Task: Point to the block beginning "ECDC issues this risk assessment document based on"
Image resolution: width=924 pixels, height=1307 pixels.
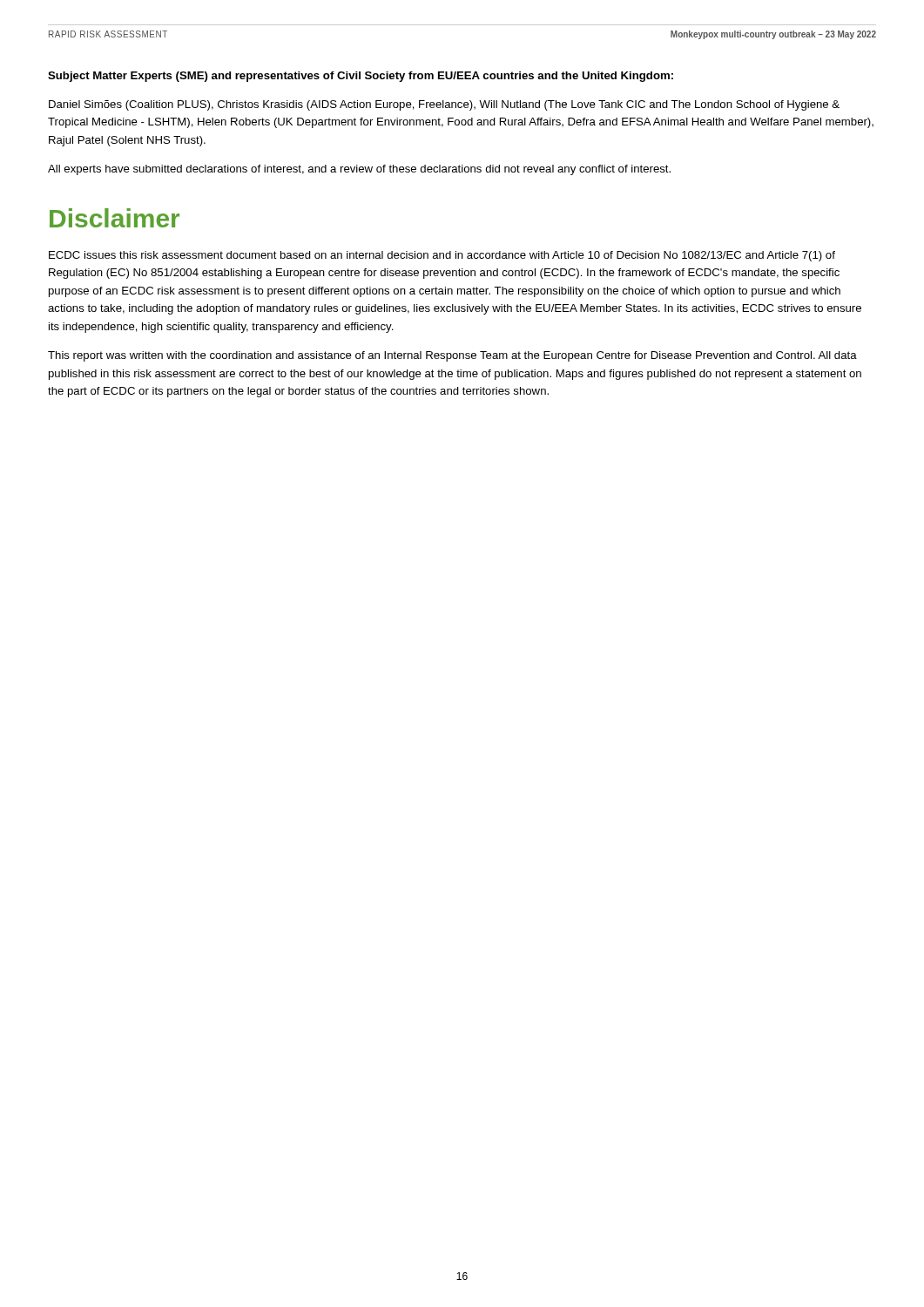Action: click(x=462, y=291)
